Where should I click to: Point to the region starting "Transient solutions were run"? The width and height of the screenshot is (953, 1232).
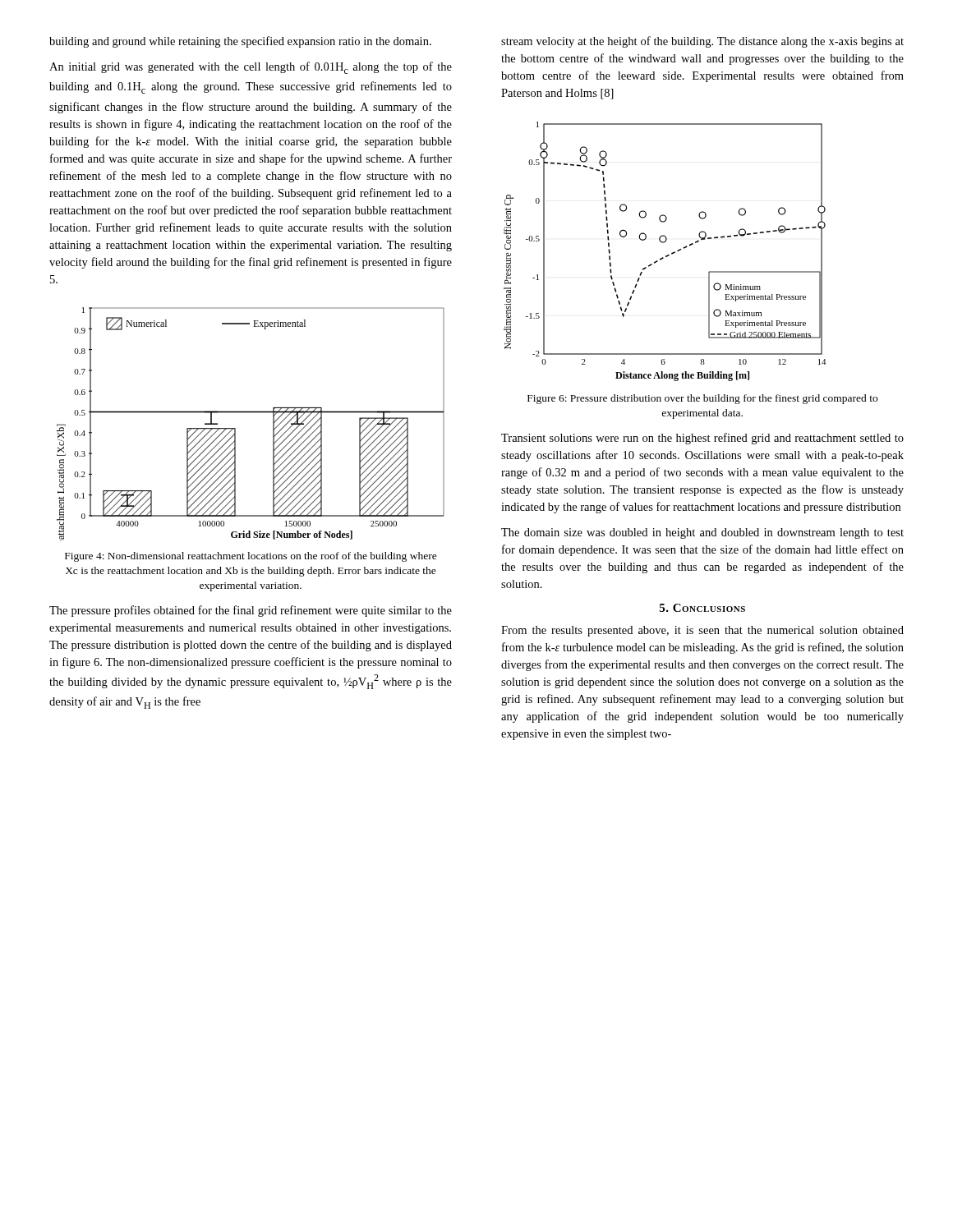(x=702, y=511)
